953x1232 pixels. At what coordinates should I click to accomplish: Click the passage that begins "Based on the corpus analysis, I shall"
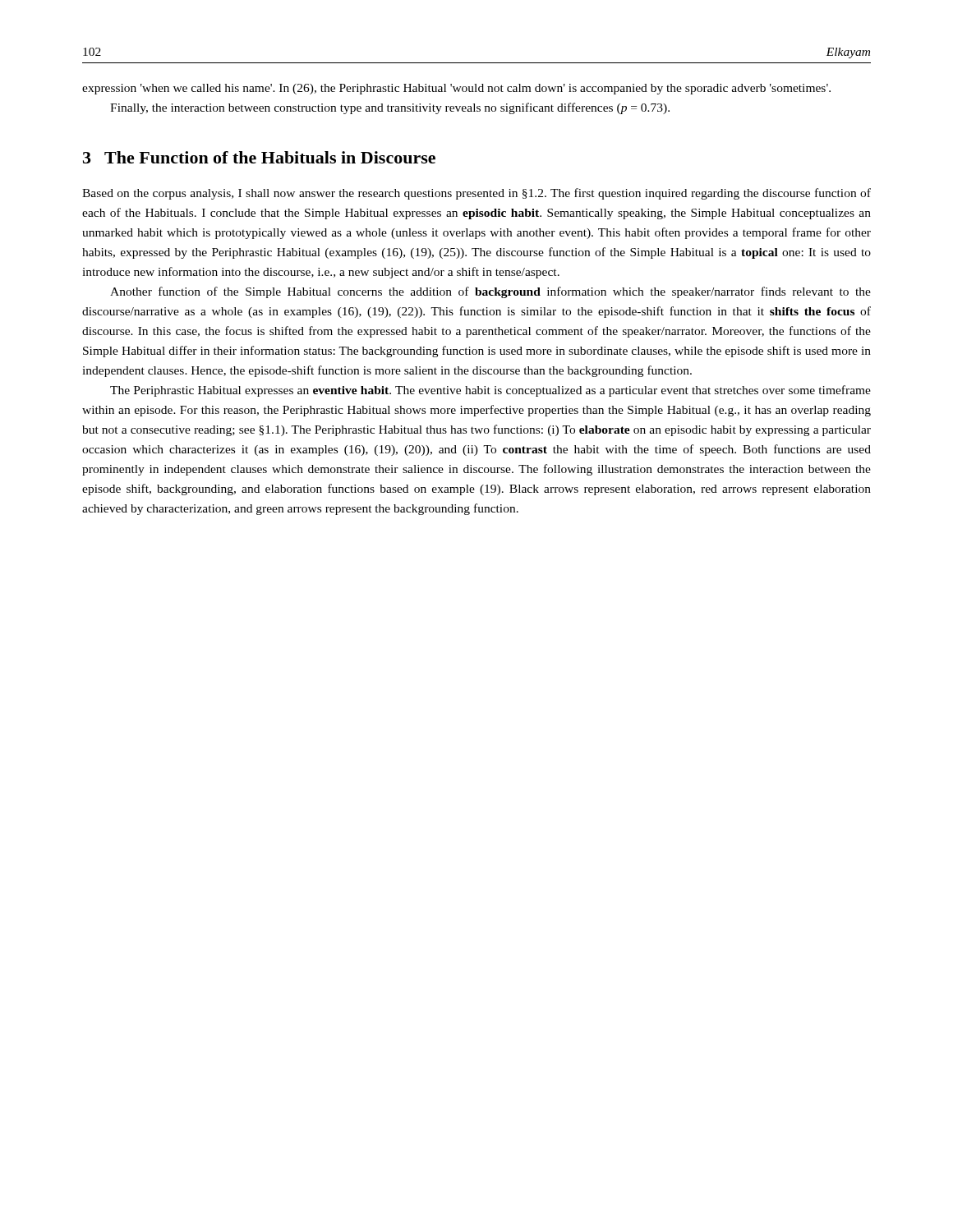(x=476, y=232)
